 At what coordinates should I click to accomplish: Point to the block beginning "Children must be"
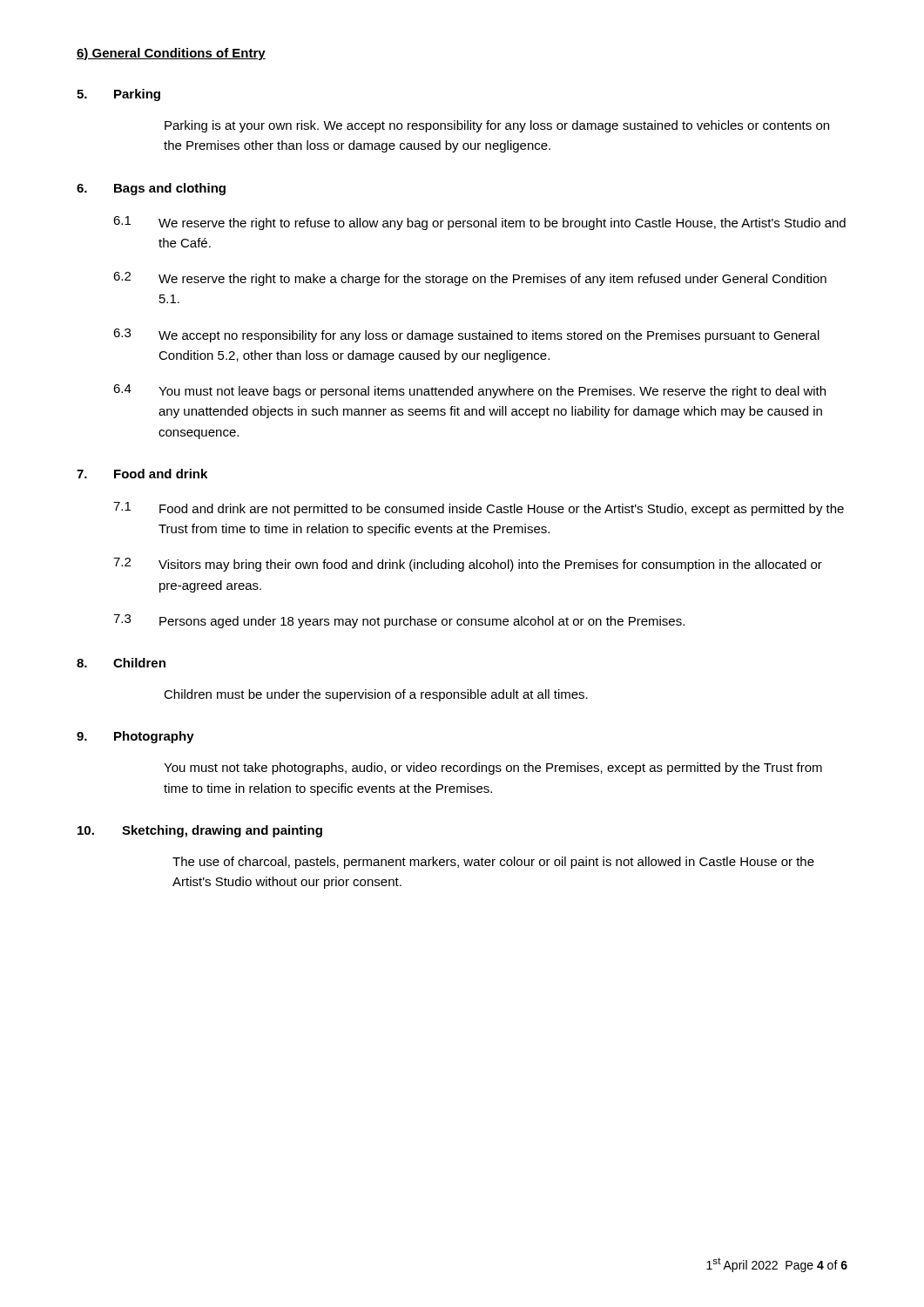[x=376, y=694]
